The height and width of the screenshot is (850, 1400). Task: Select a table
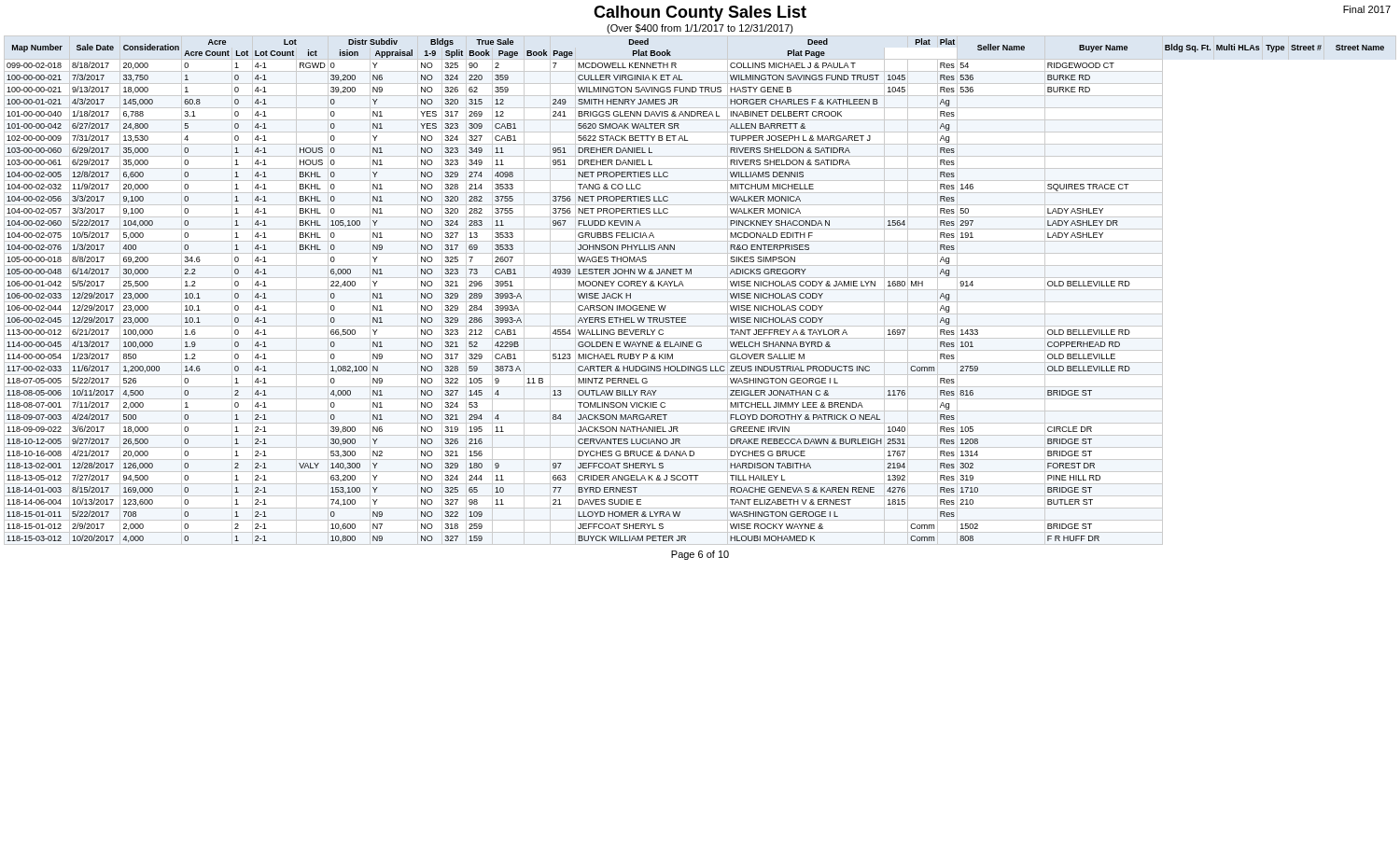coord(700,290)
